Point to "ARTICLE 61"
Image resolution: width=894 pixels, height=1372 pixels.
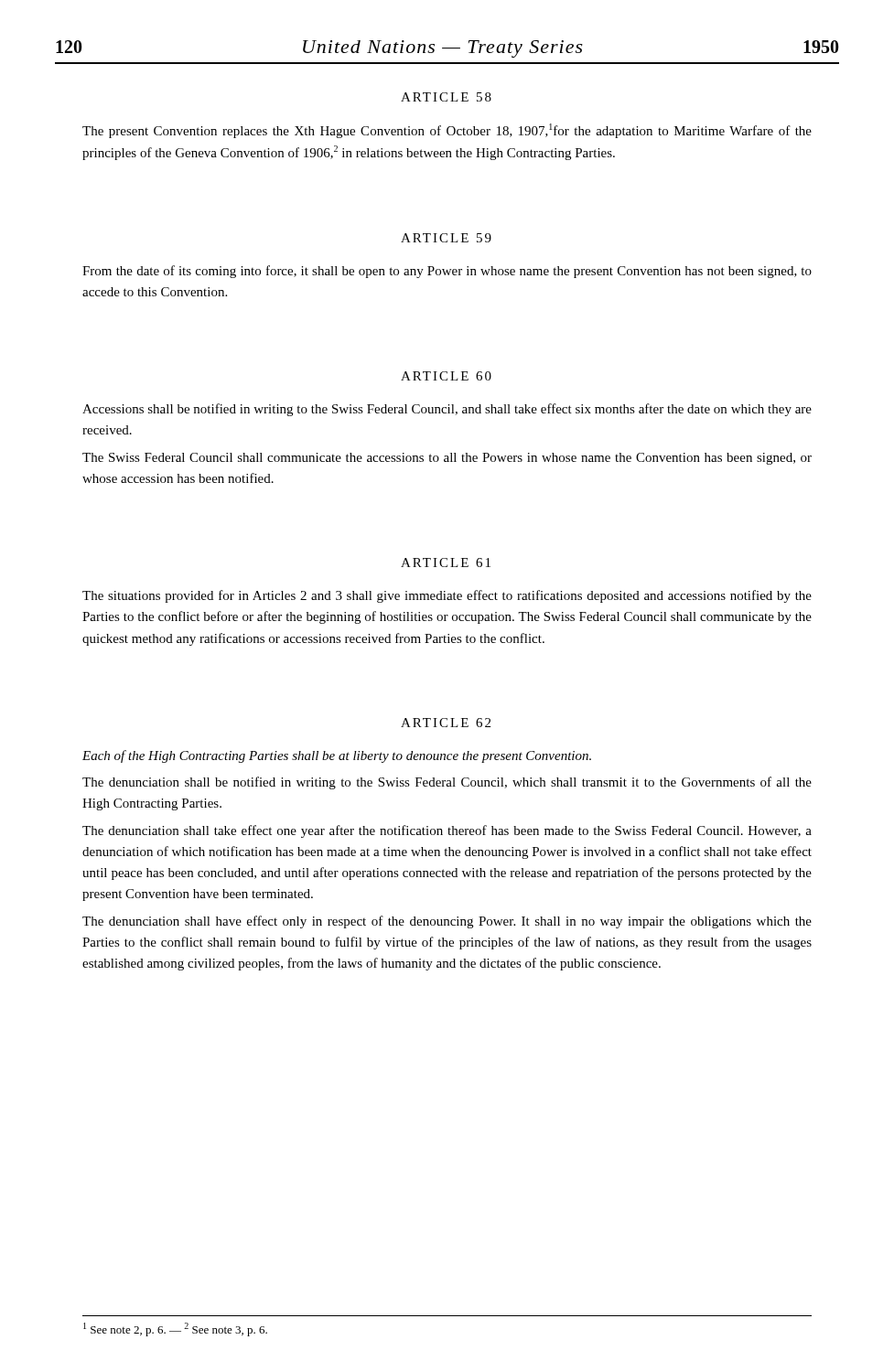point(447,563)
